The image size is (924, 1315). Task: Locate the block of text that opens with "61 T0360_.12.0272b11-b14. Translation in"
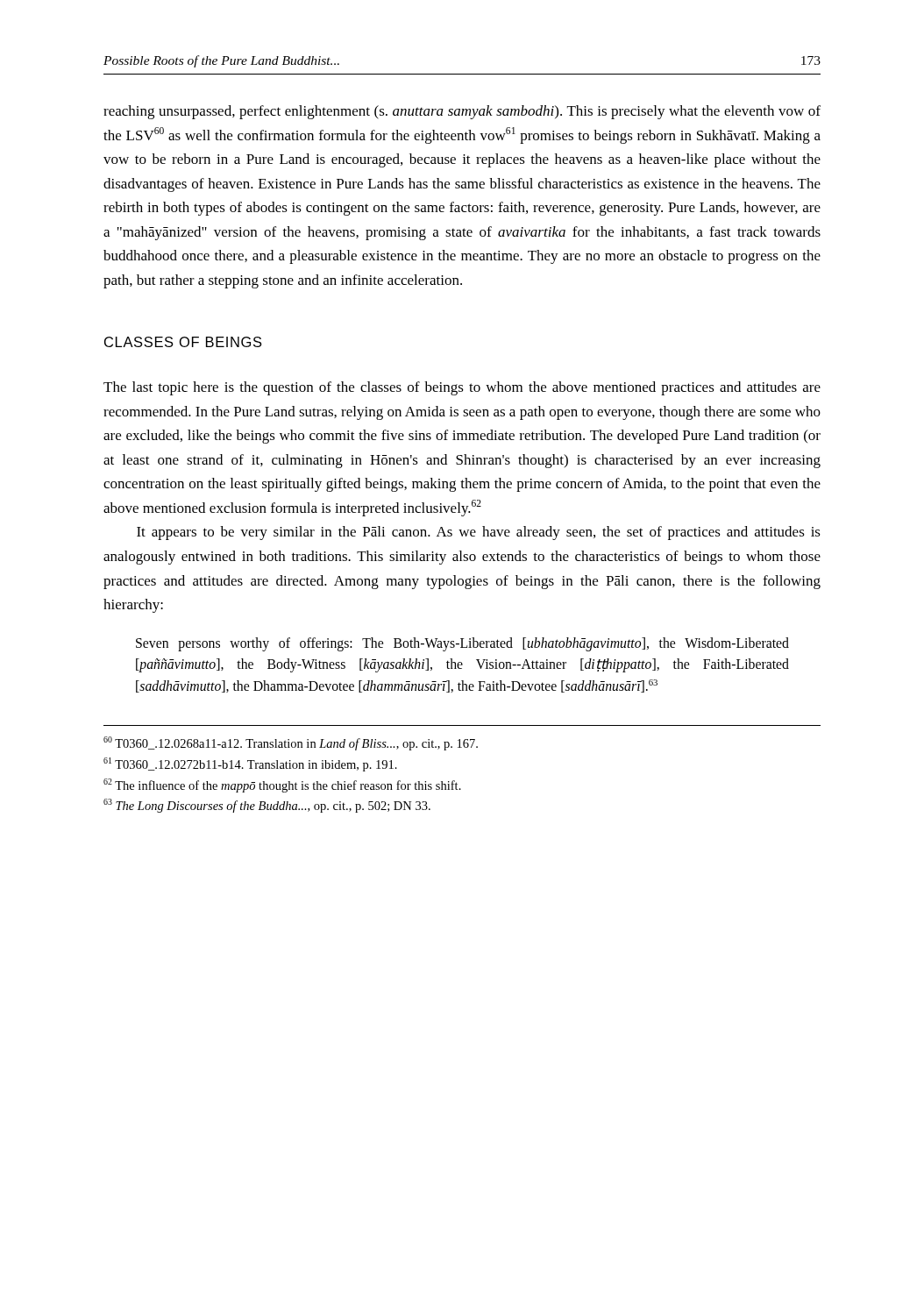click(250, 763)
